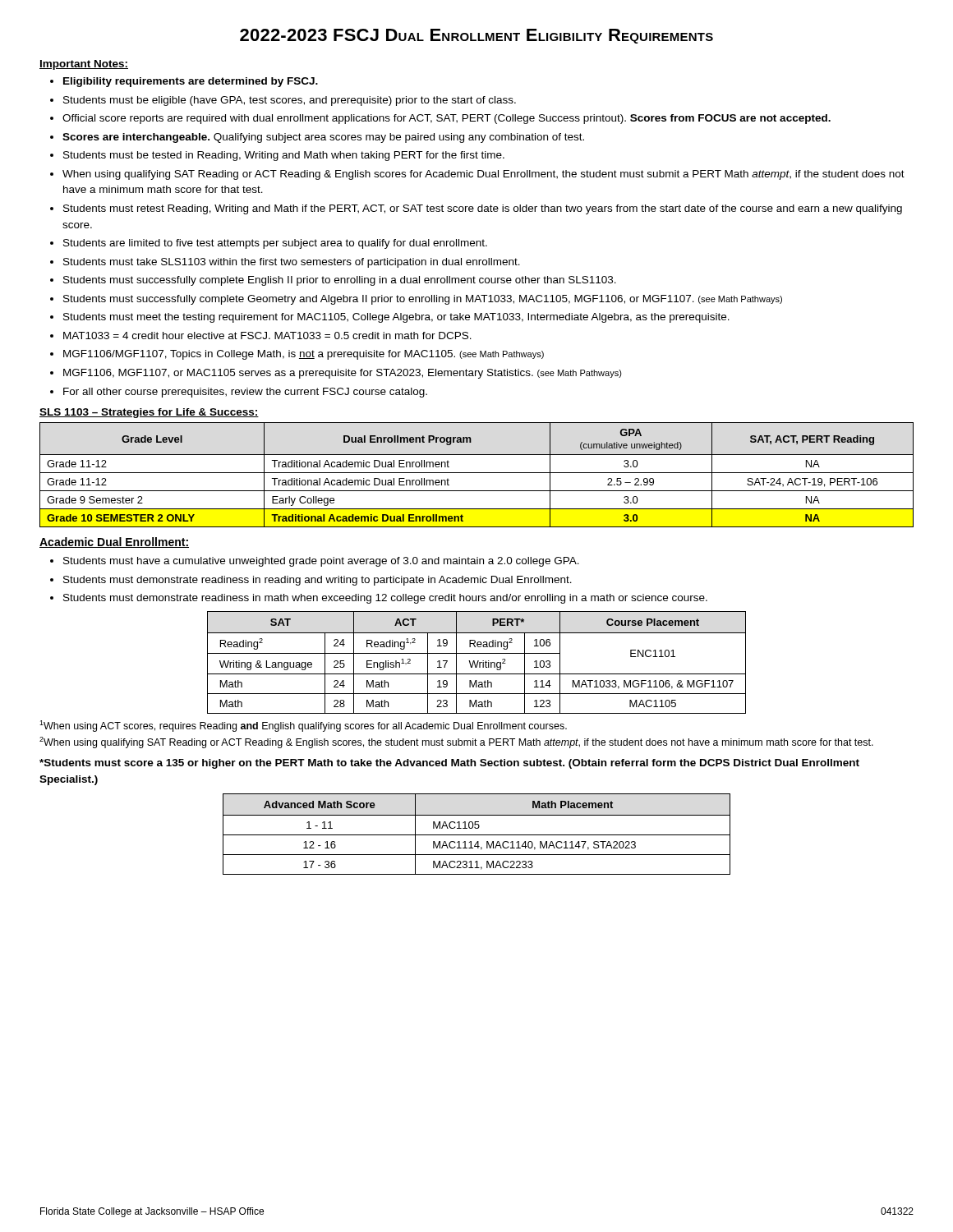
Task: Click the passage that begins "Students must meet the testing requirement"
Action: 396,317
